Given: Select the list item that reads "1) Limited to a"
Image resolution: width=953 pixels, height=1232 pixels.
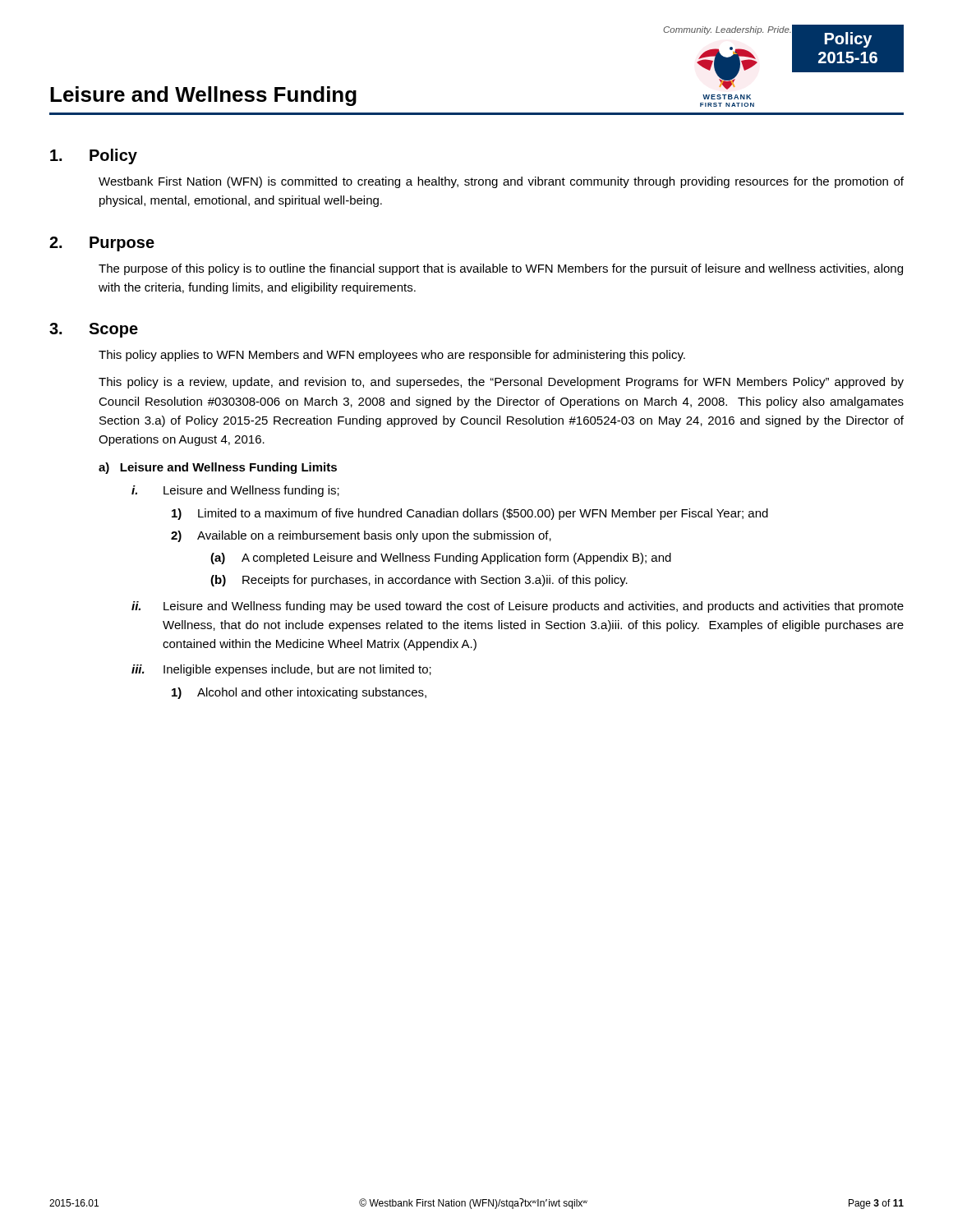Looking at the screenshot, I should coord(470,513).
